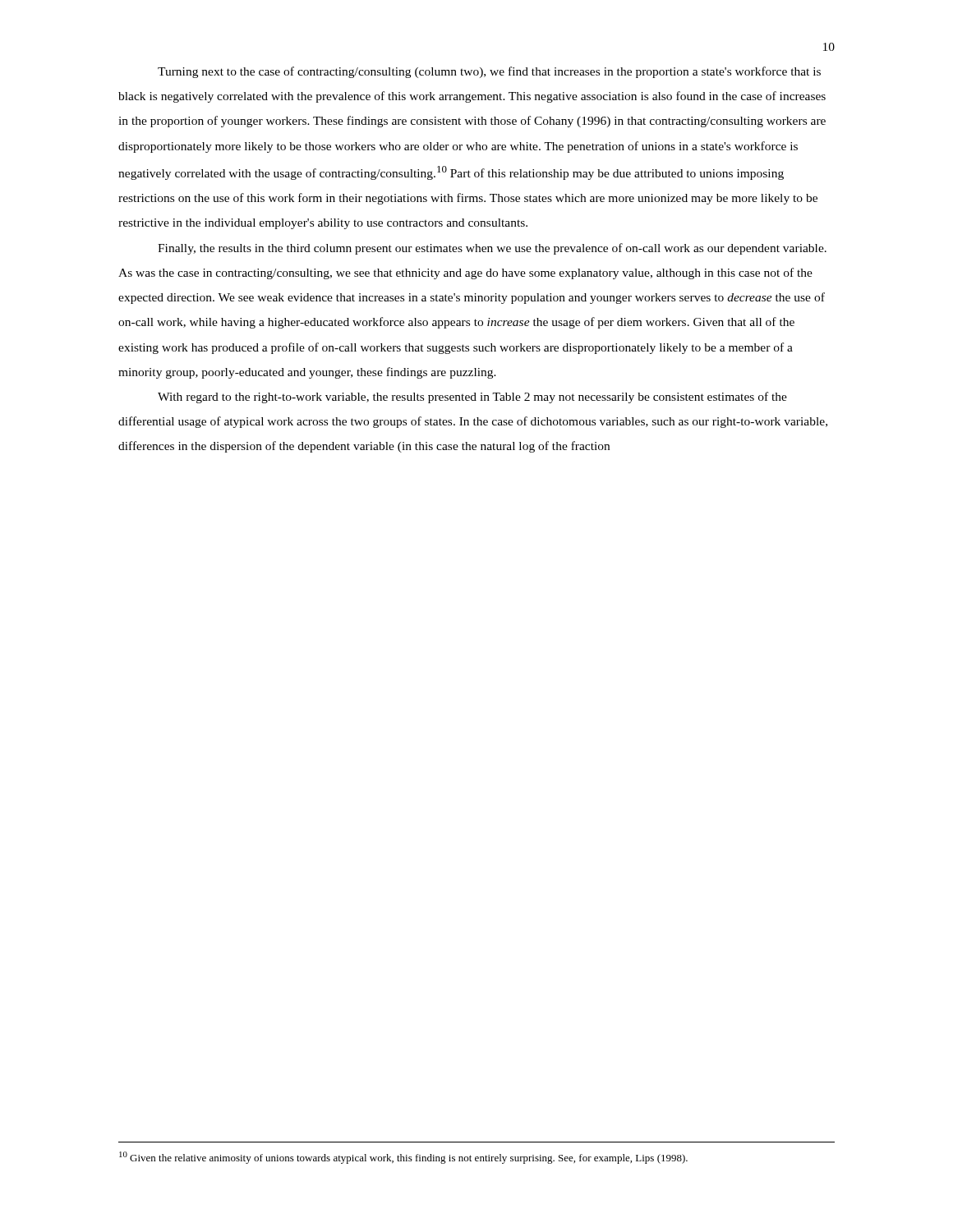Image resolution: width=953 pixels, height=1232 pixels.
Task: Locate the text starting "Turning next to the case of contracting/consulting"
Action: tap(476, 147)
